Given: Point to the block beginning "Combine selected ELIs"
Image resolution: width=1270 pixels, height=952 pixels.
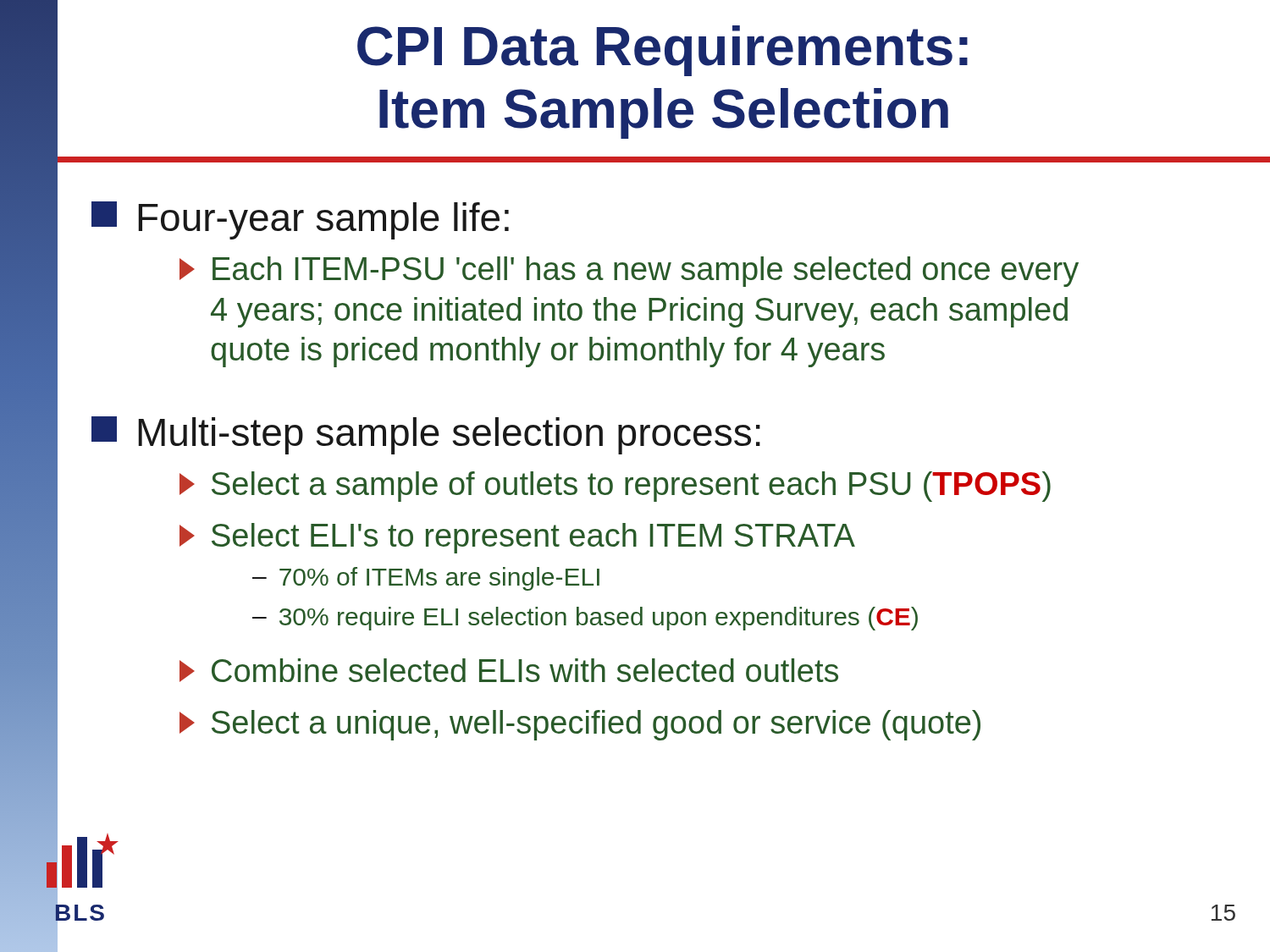Looking at the screenshot, I should point(509,672).
